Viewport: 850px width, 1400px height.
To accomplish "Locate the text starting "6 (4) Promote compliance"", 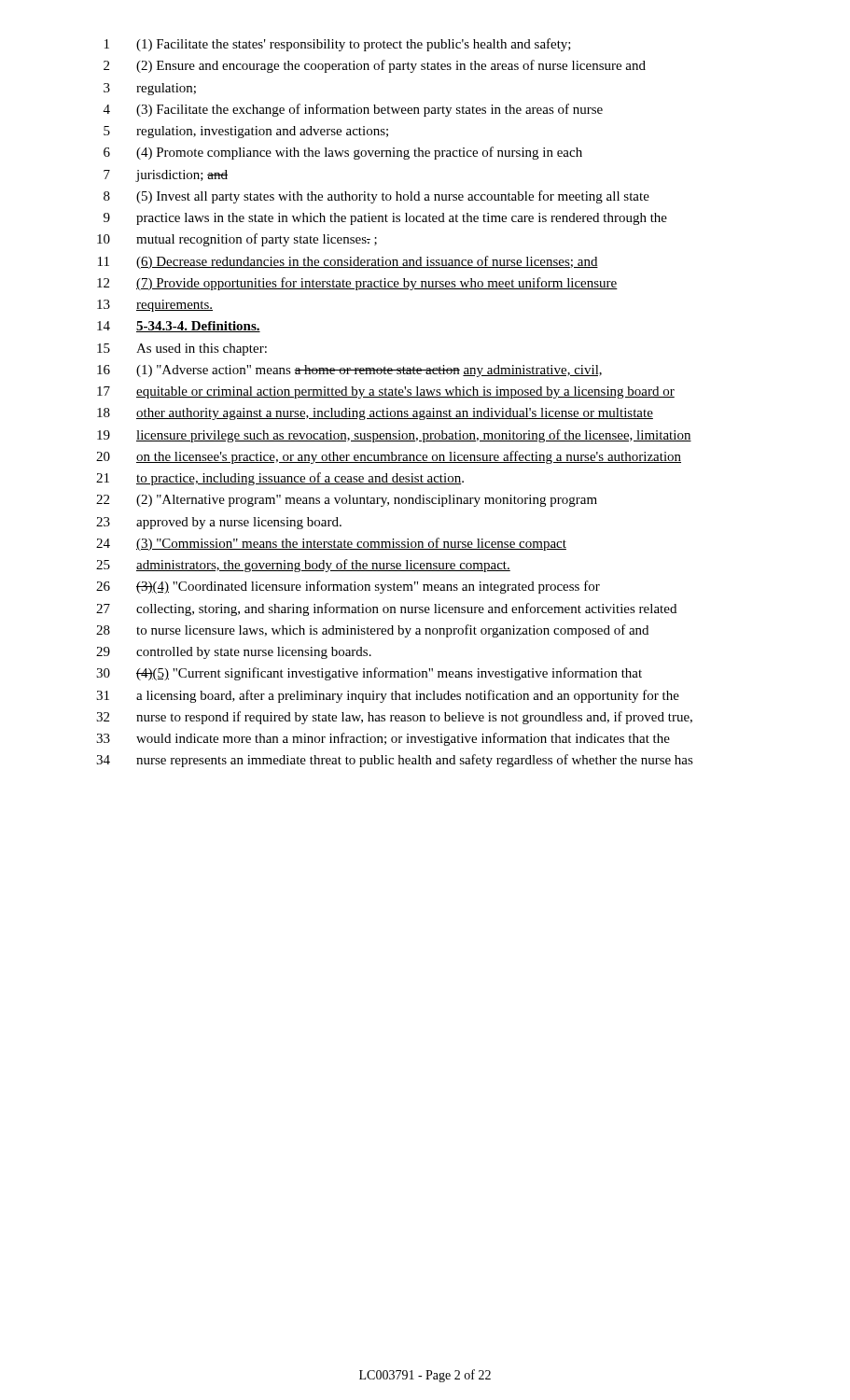I will (x=425, y=153).
